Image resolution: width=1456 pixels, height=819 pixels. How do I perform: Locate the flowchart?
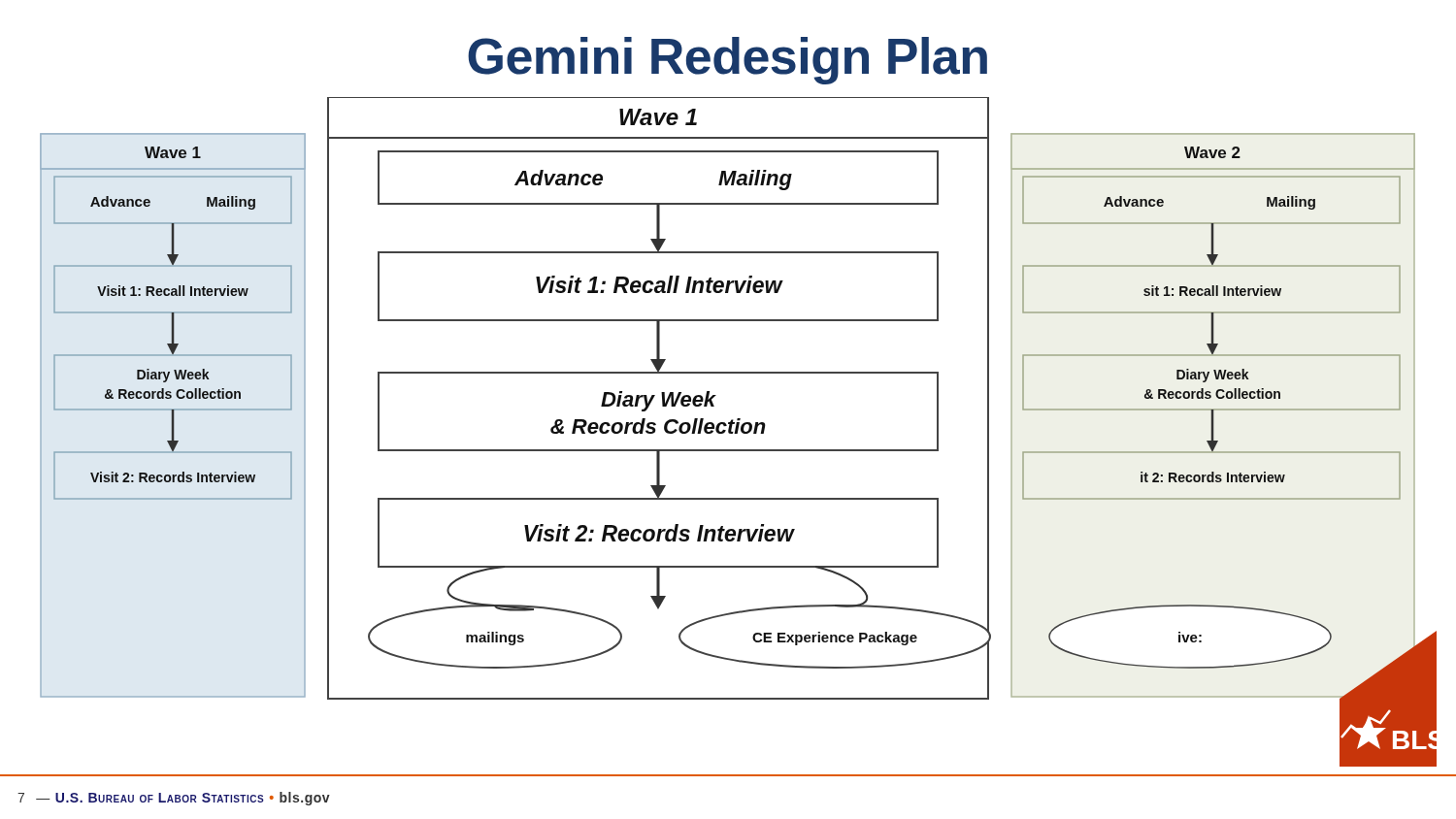point(728,434)
